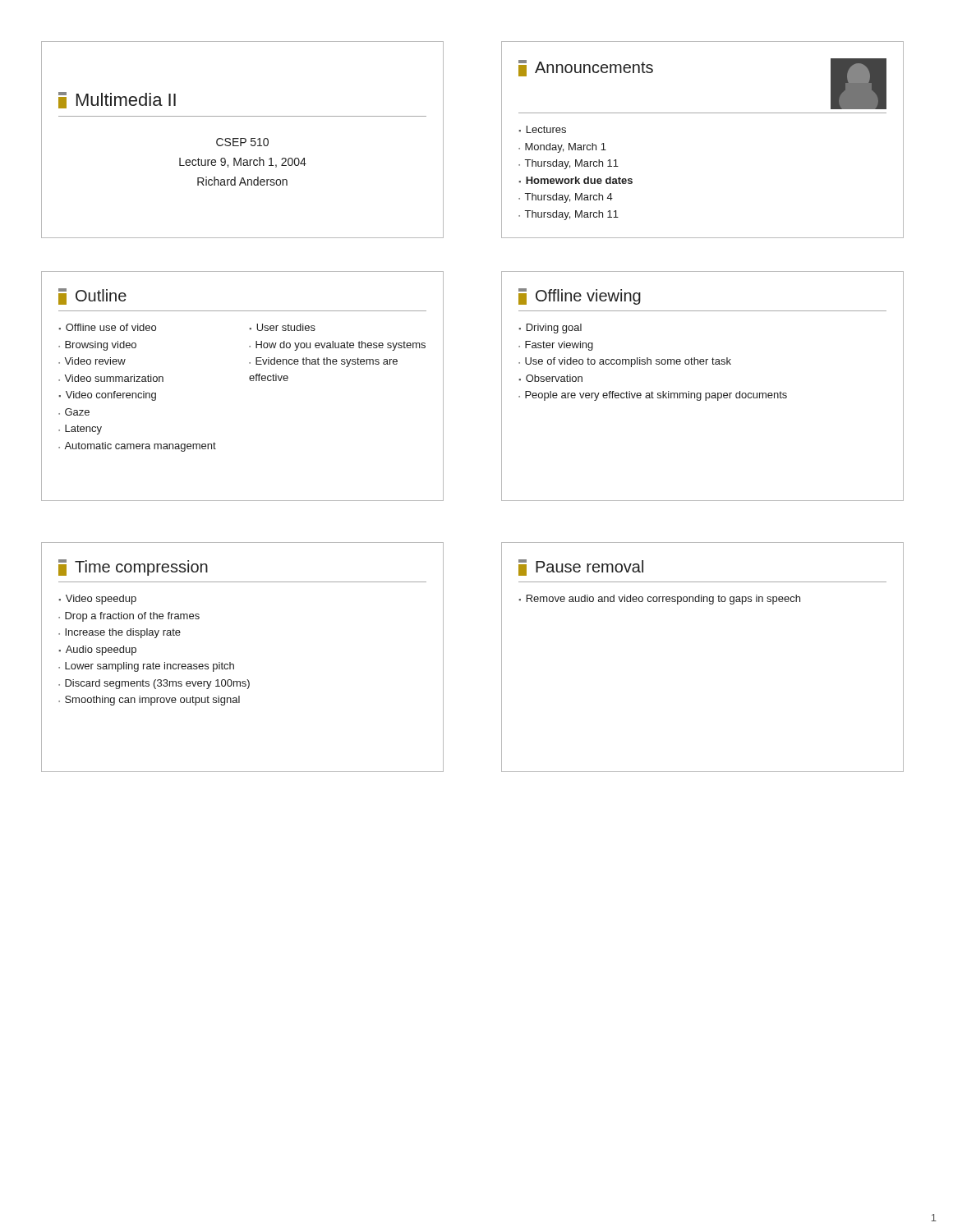Where does it say "Monday, March 1"?
This screenshot has width=953, height=1232.
coord(565,146)
